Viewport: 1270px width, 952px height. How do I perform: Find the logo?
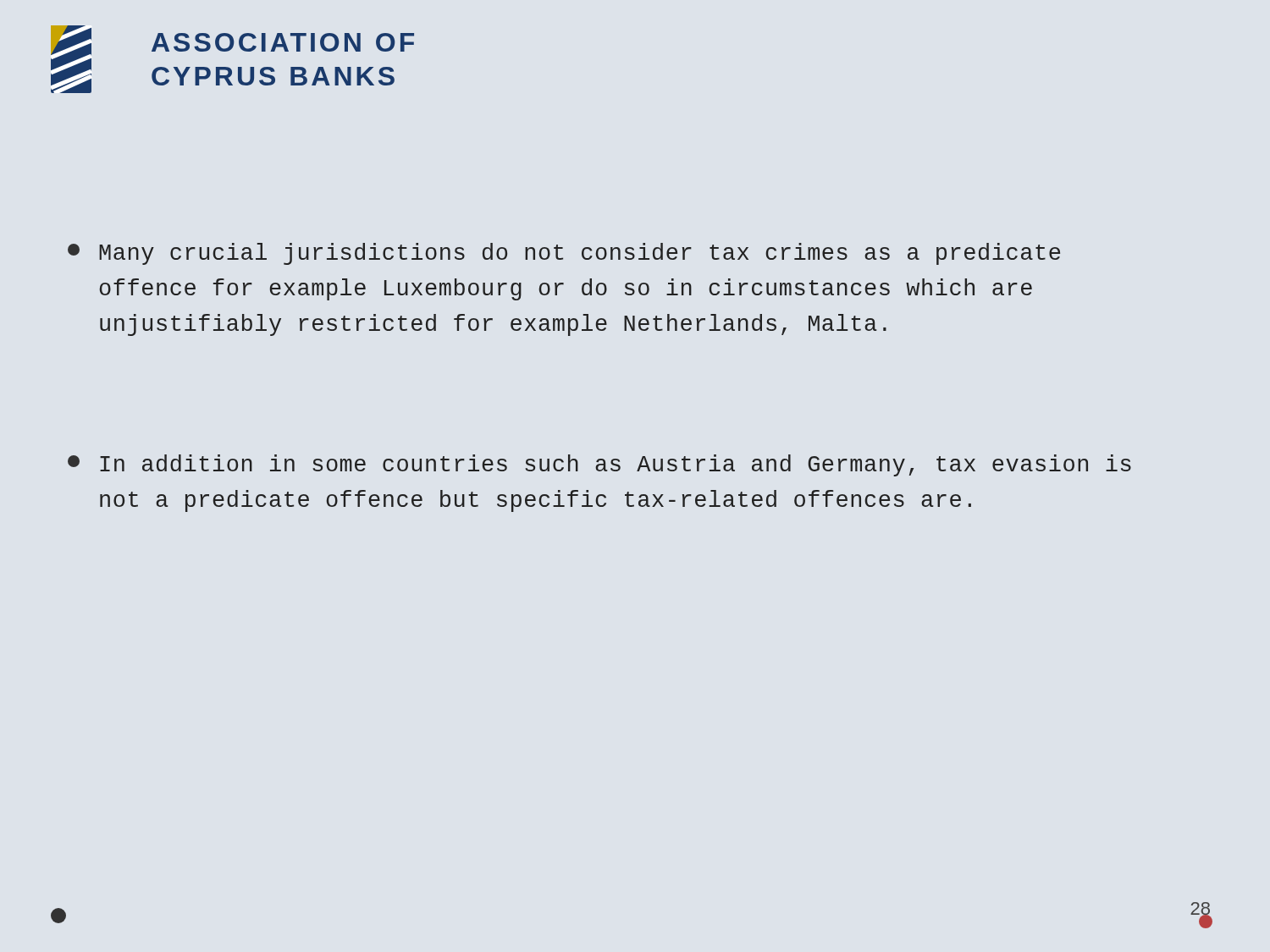[x=234, y=59]
